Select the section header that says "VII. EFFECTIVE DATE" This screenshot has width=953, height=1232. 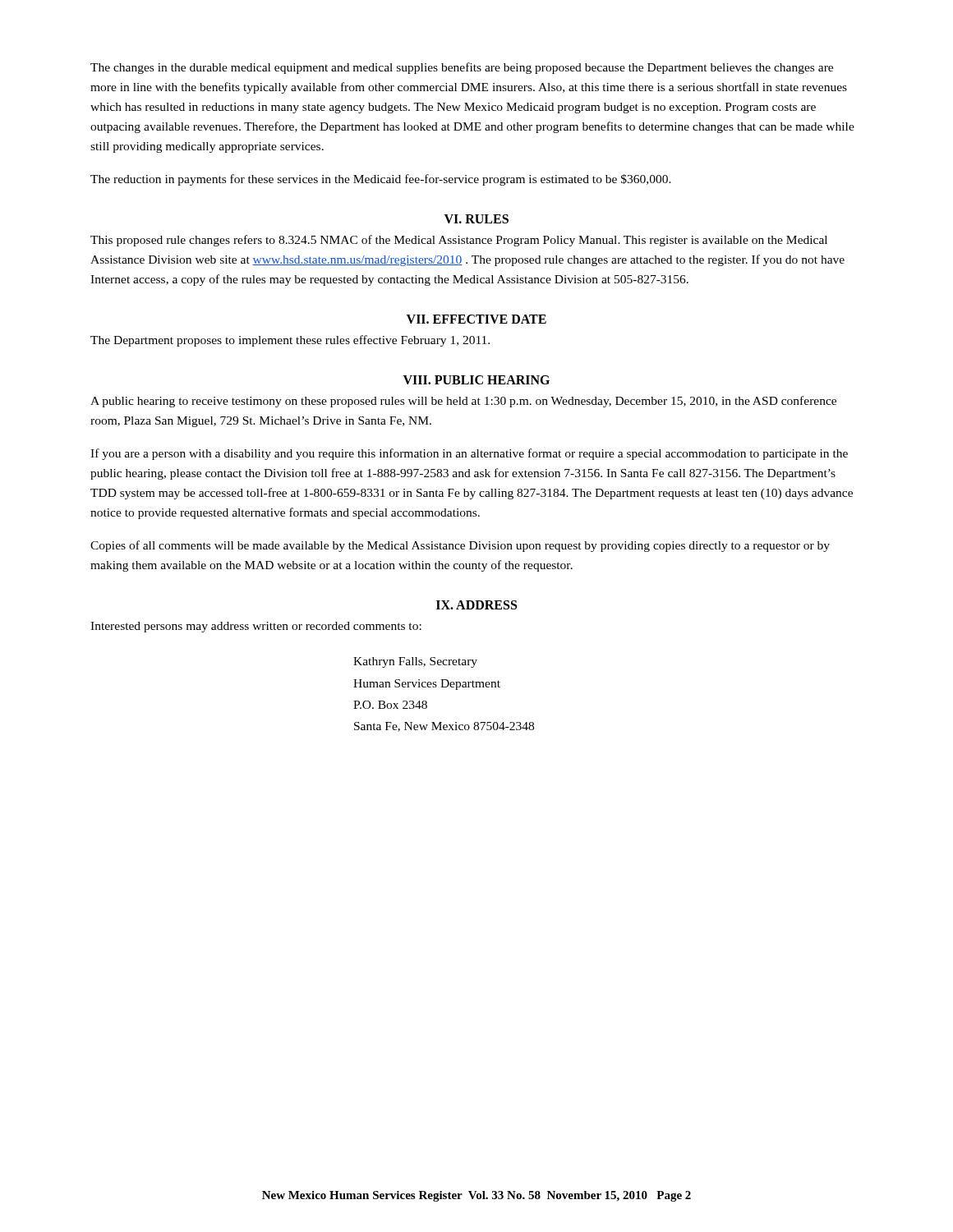(476, 319)
